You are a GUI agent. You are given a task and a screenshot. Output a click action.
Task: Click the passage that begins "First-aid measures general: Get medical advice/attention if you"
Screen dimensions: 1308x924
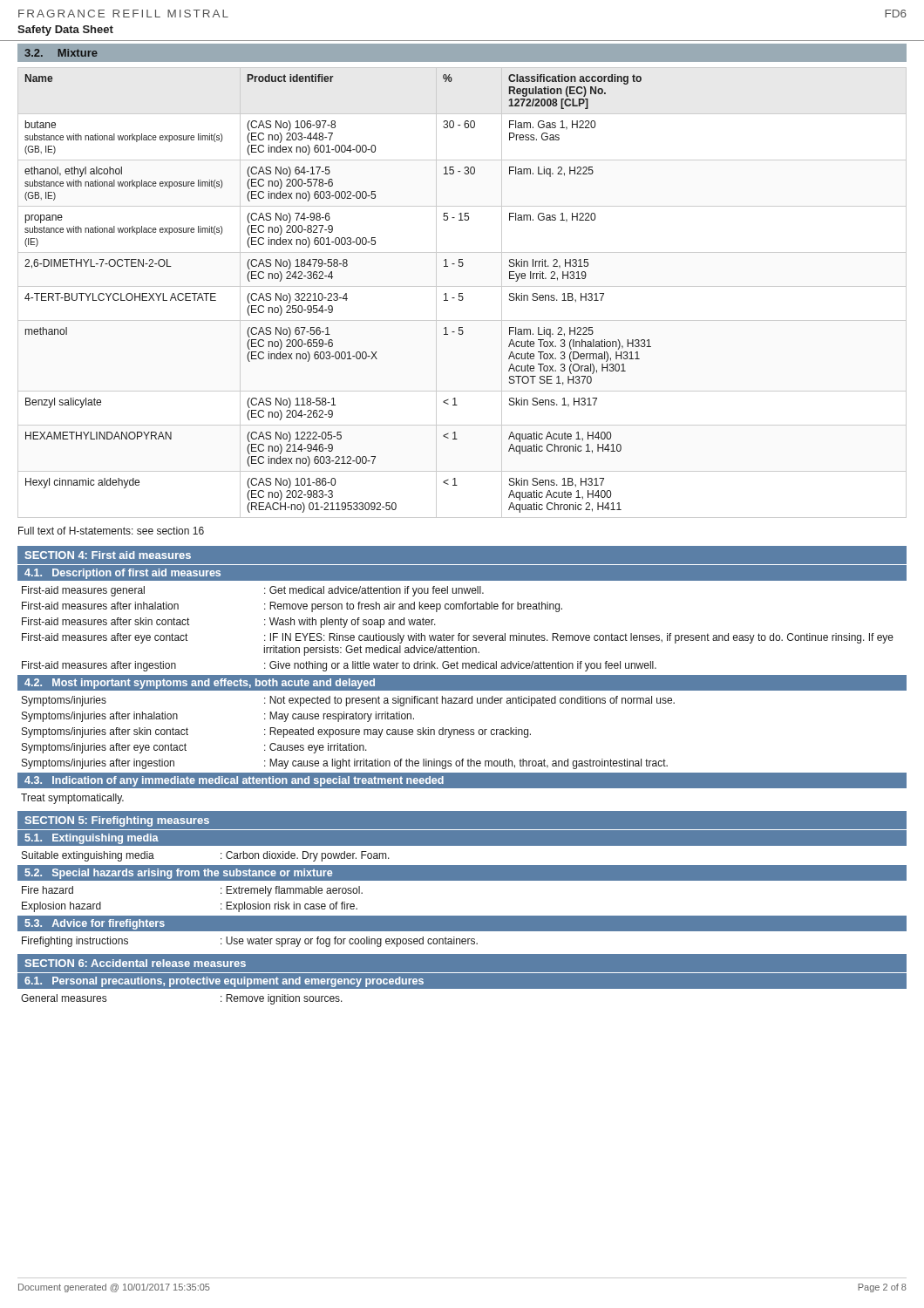click(x=462, y=590)
